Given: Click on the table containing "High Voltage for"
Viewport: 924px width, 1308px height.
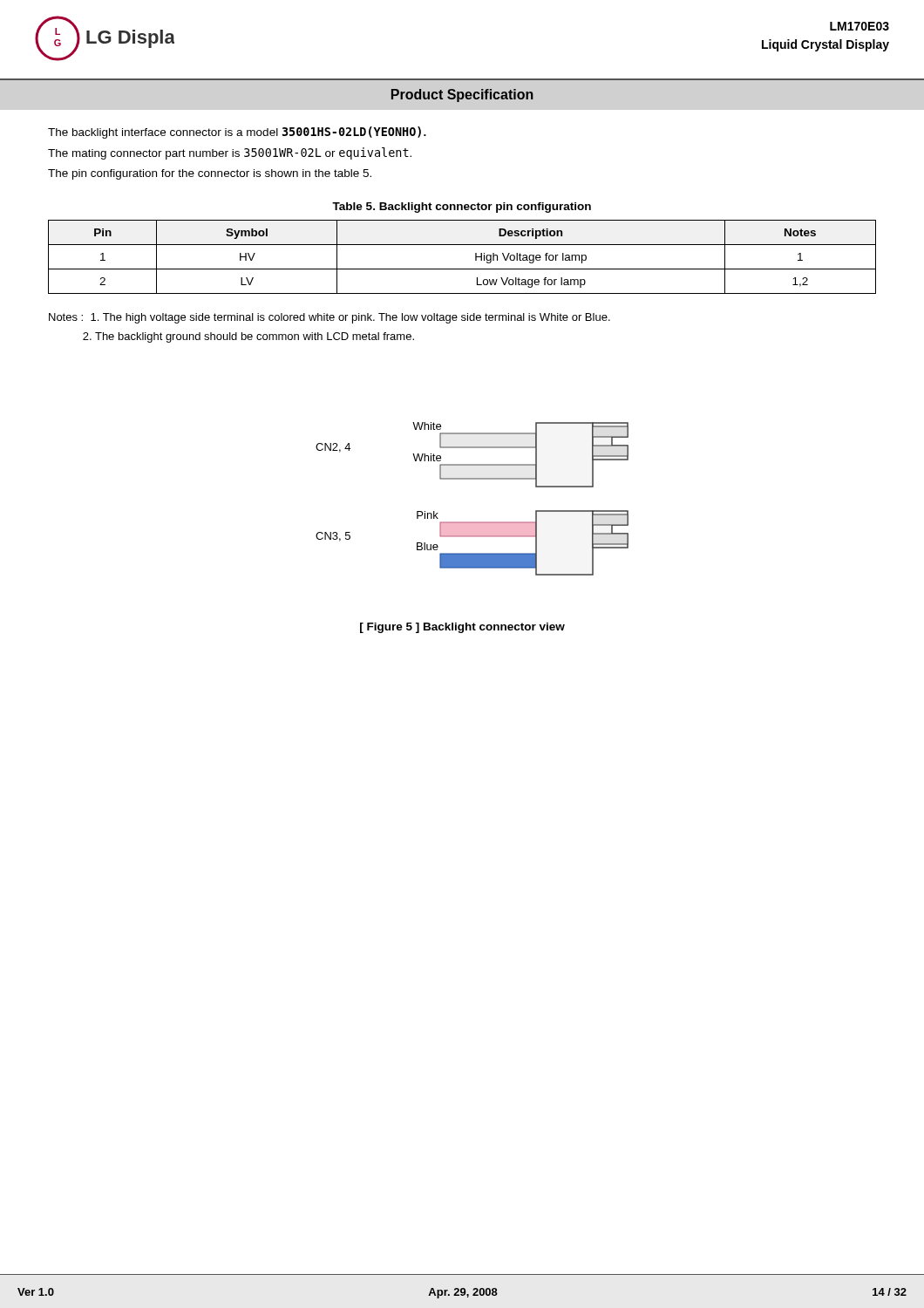Looking at the screenshot, I should click(462, 257).
